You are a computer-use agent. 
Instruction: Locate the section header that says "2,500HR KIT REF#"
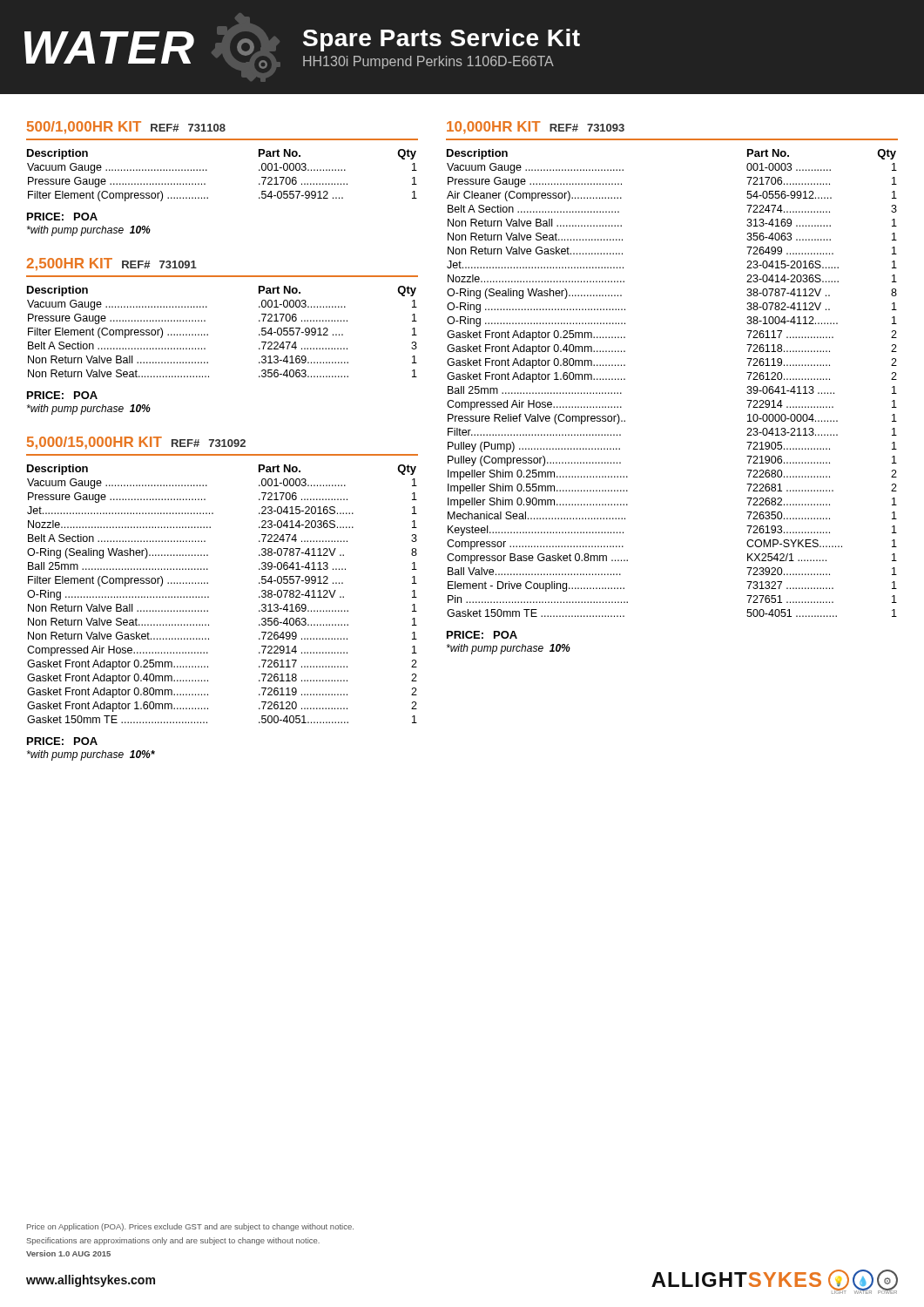(x=111, y=264)
